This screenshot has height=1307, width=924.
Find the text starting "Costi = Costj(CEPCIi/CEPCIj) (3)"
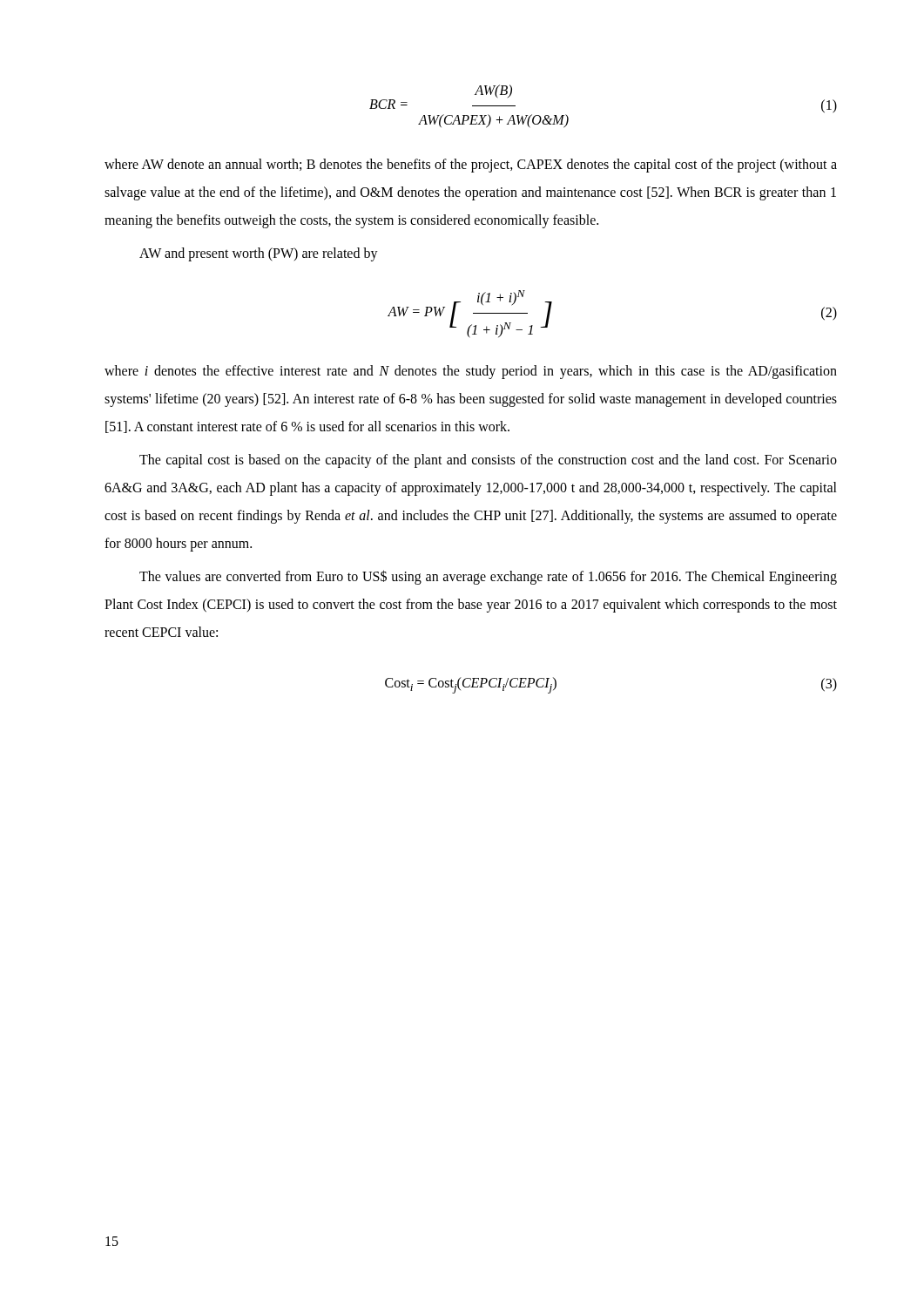click(473, 685)
